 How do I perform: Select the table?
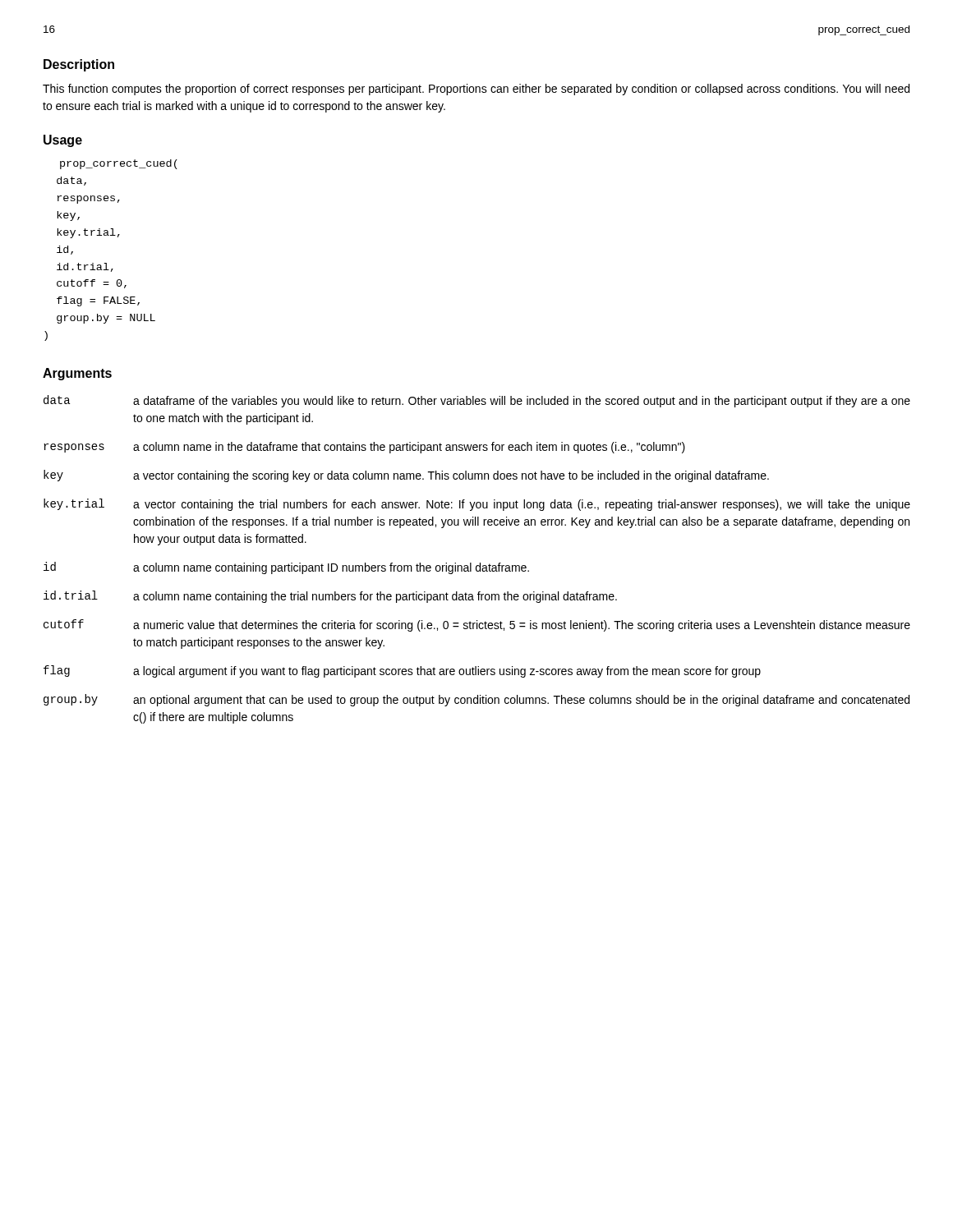coord(476,562)
